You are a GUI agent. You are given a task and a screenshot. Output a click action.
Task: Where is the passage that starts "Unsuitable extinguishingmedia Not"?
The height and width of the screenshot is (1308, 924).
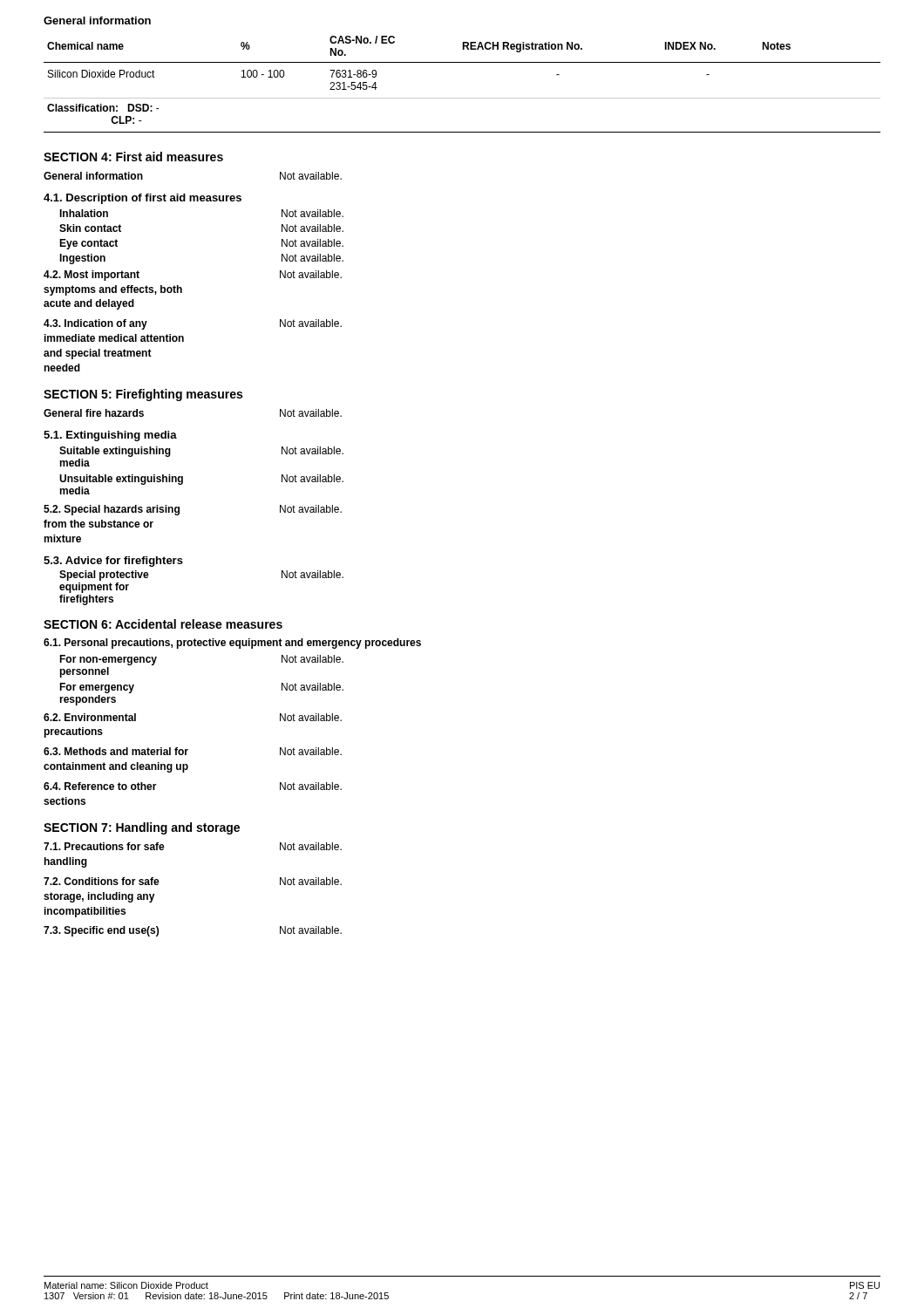123,479
